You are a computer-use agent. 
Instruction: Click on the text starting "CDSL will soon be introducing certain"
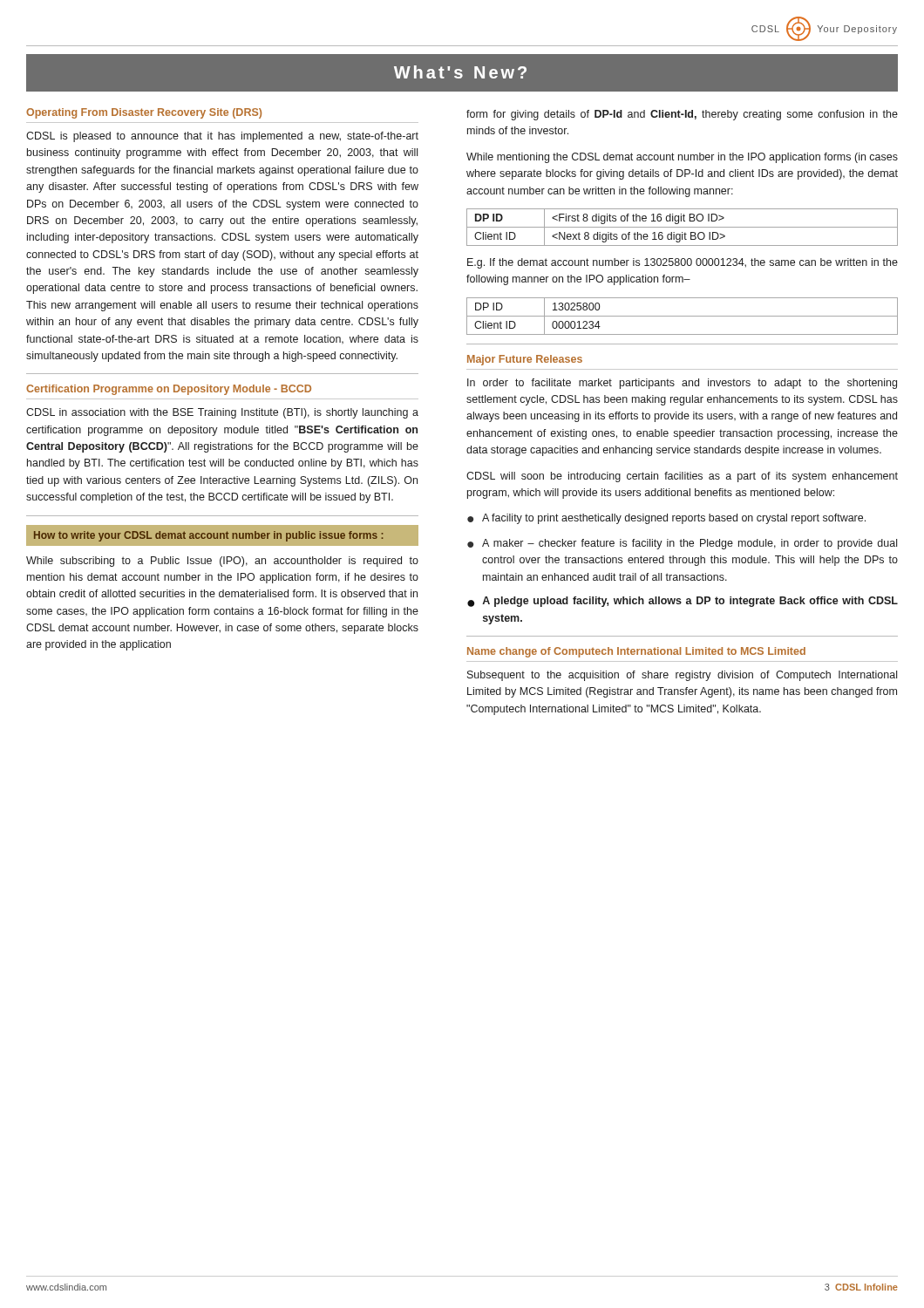click(x=682, y=484)
